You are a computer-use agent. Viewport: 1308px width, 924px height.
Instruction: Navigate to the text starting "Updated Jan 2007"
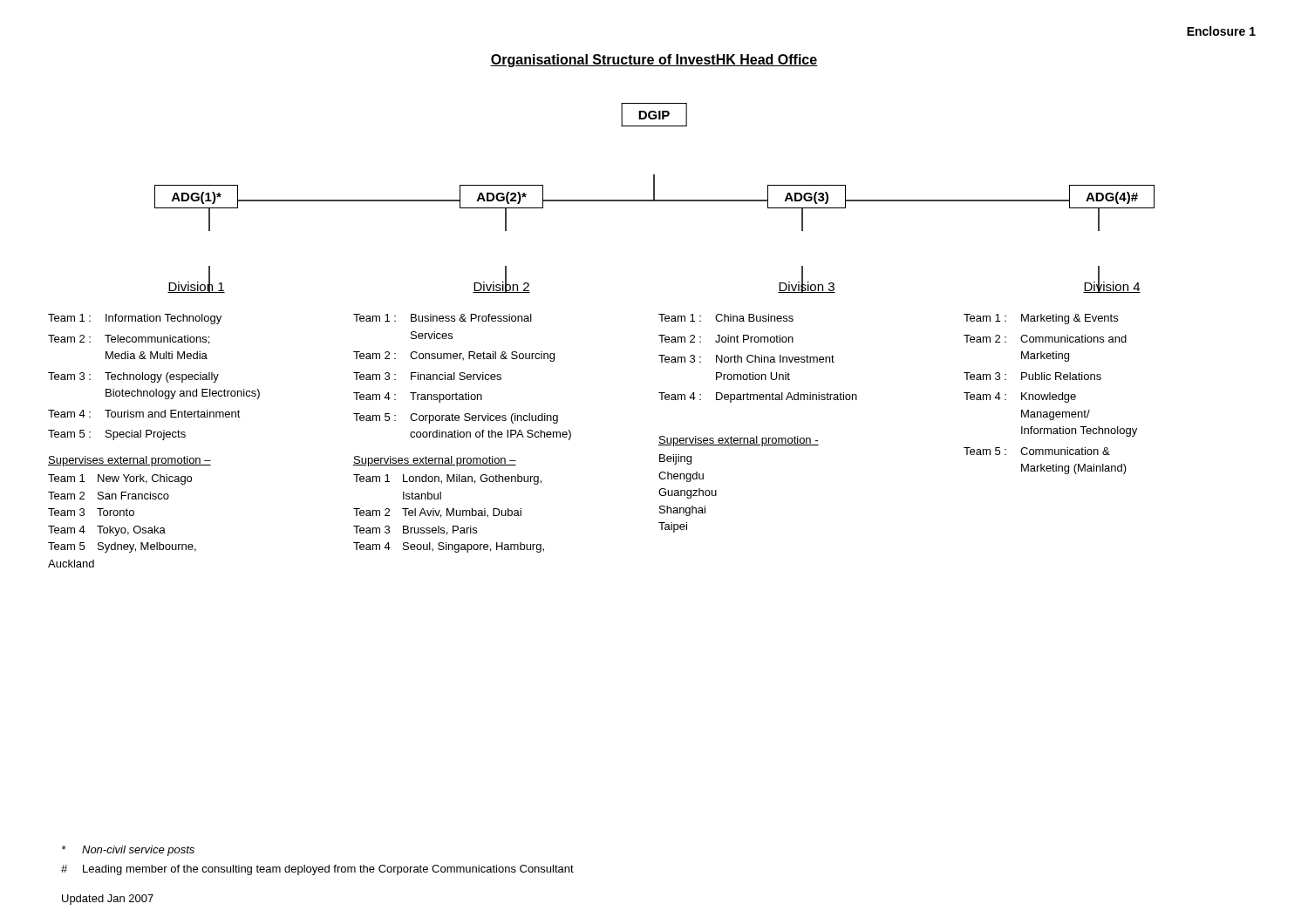(x=107, y=898)
